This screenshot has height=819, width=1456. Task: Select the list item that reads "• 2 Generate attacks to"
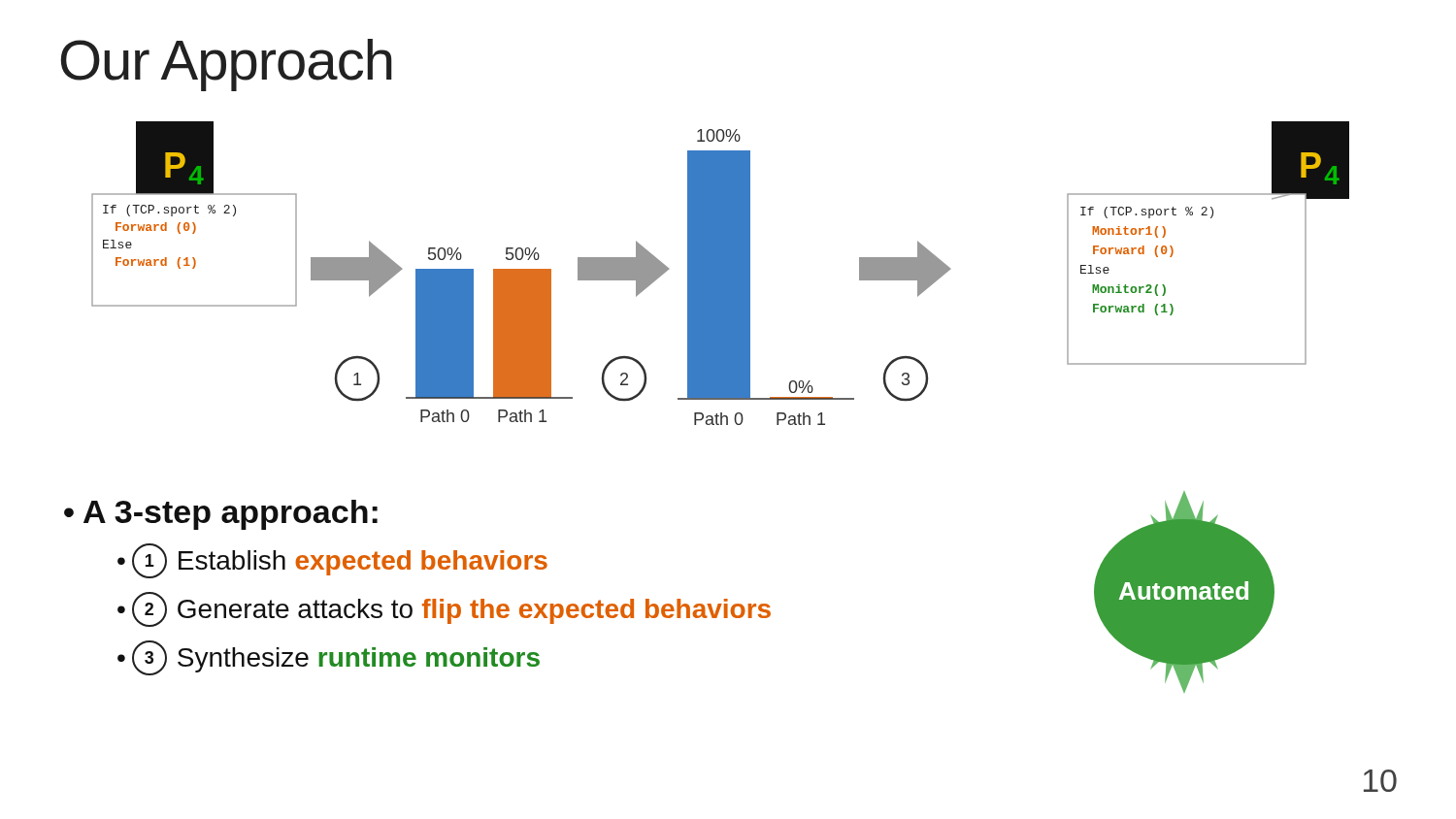444,609
